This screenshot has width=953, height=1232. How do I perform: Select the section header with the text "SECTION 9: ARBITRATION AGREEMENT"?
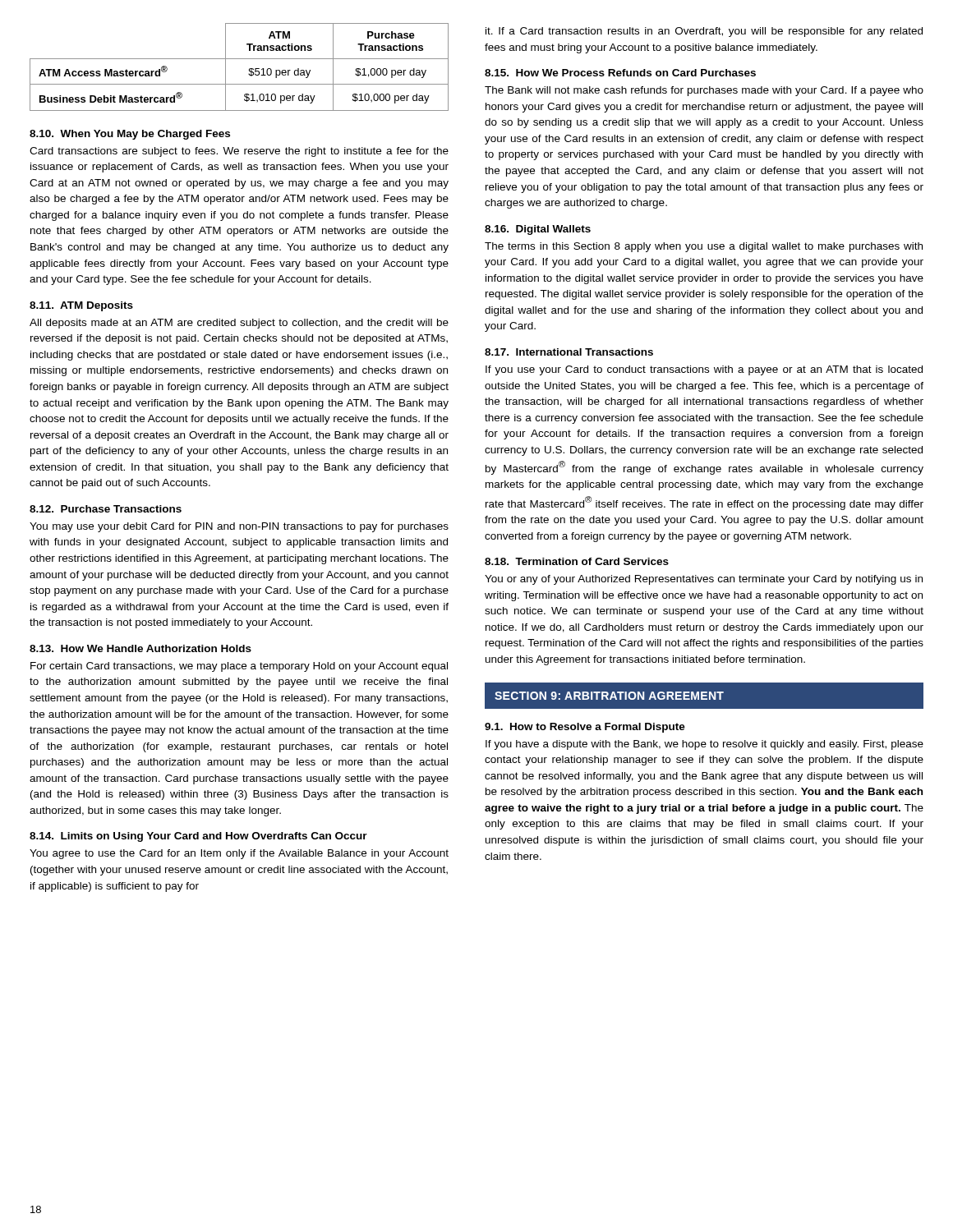(704, 695)
